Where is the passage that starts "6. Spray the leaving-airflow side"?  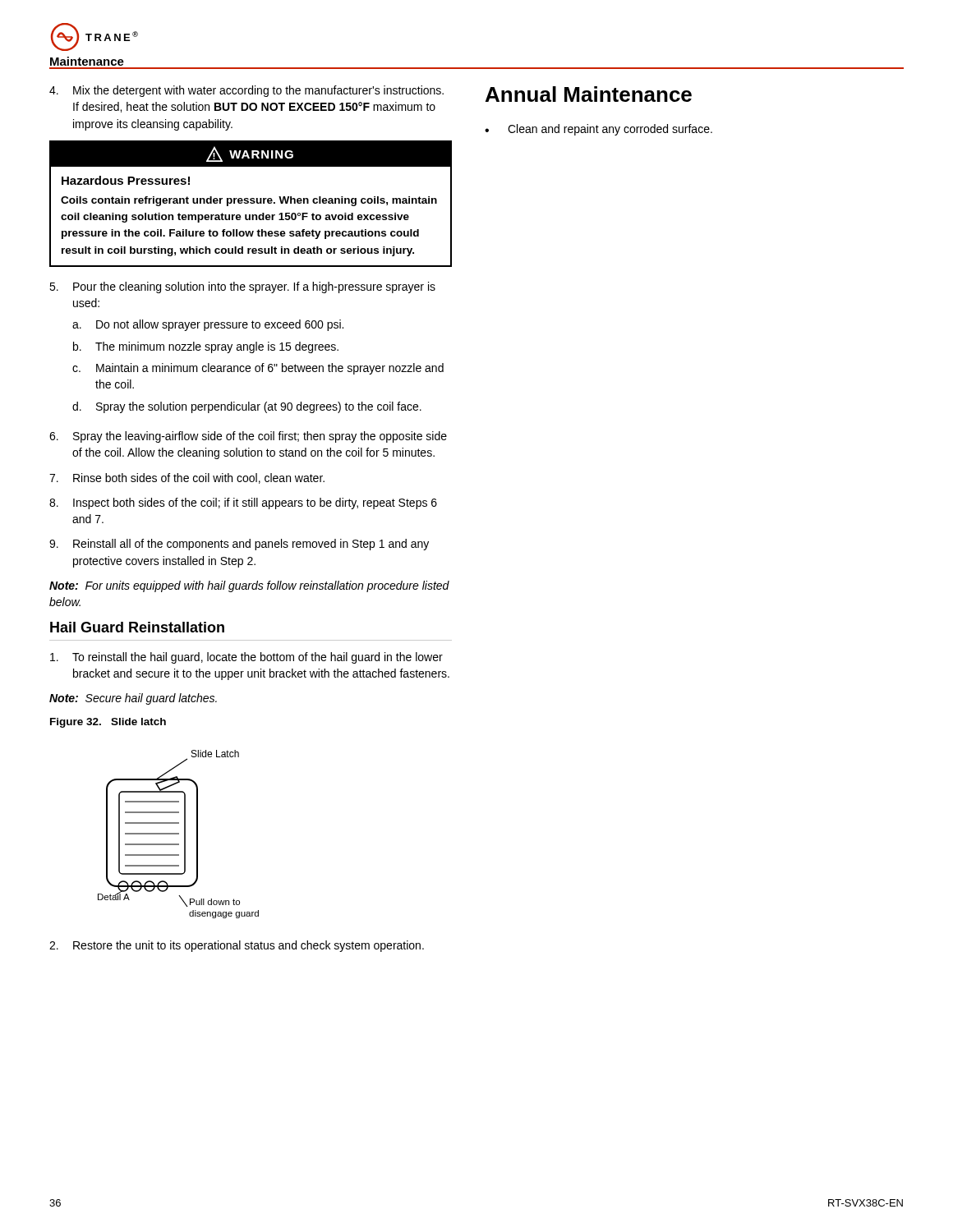click(251, 445)
